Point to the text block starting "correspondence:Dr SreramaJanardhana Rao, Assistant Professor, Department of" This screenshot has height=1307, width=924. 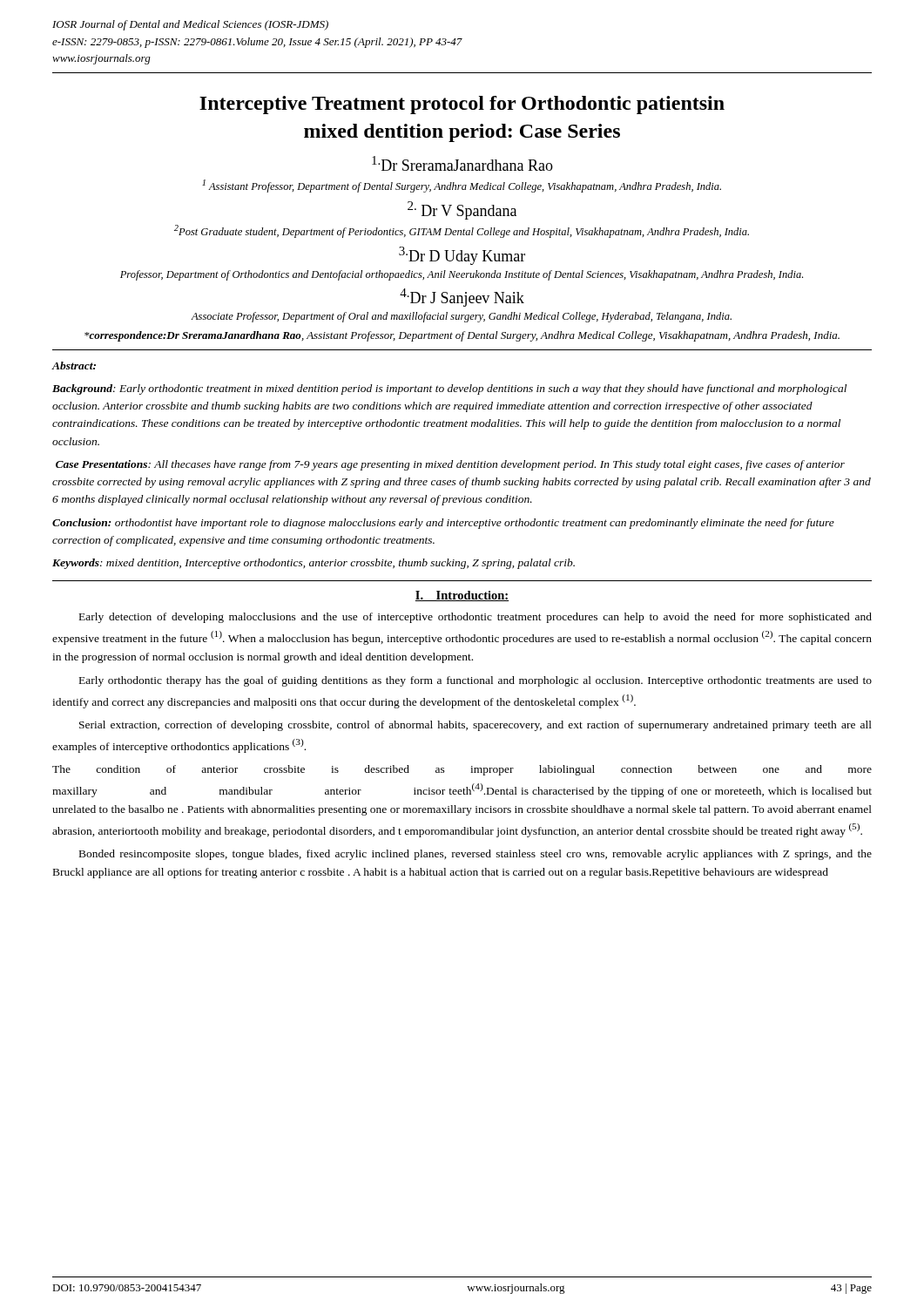(462, 335)
